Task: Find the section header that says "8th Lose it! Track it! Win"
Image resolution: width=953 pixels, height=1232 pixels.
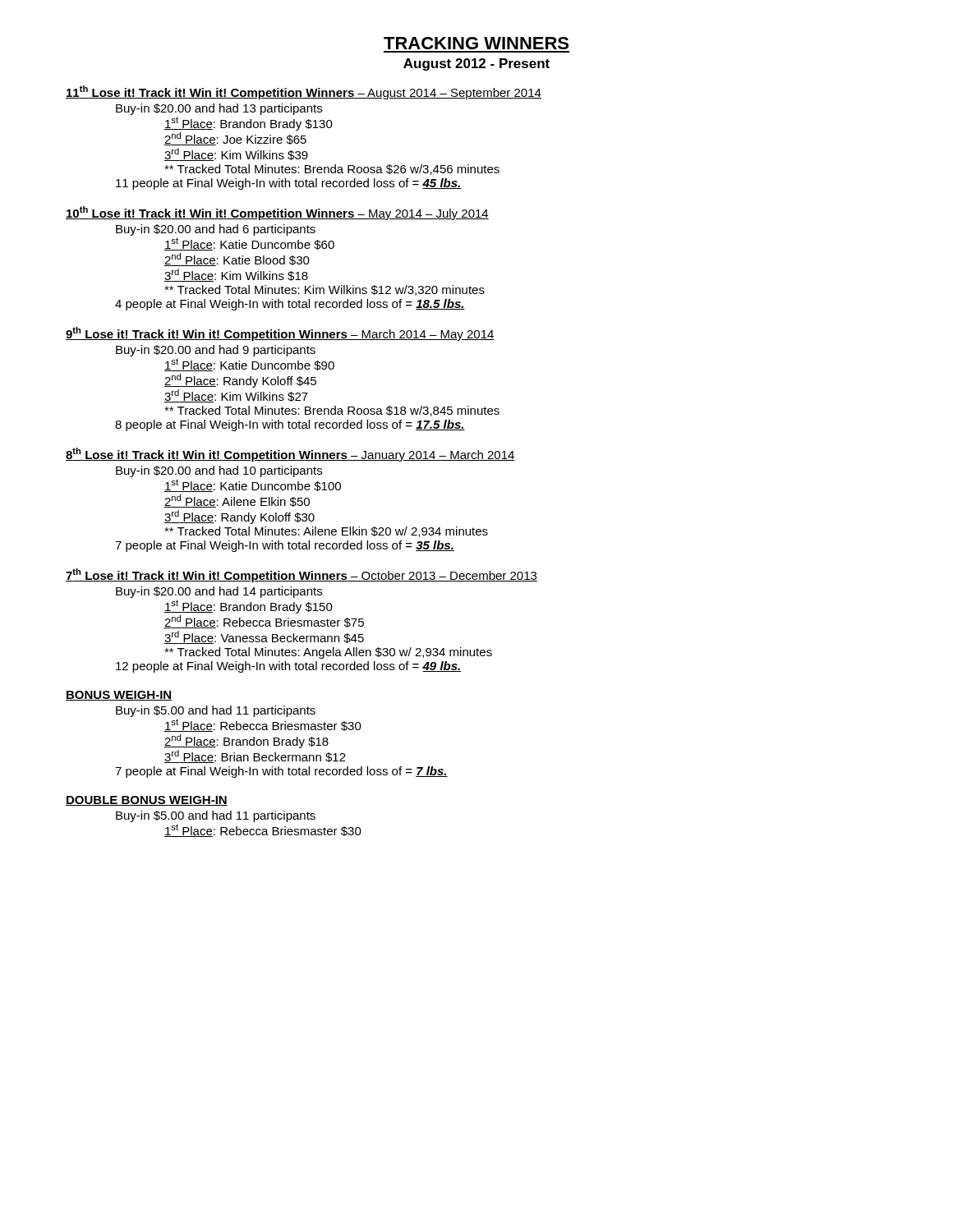Action: (x=290, y=454)
